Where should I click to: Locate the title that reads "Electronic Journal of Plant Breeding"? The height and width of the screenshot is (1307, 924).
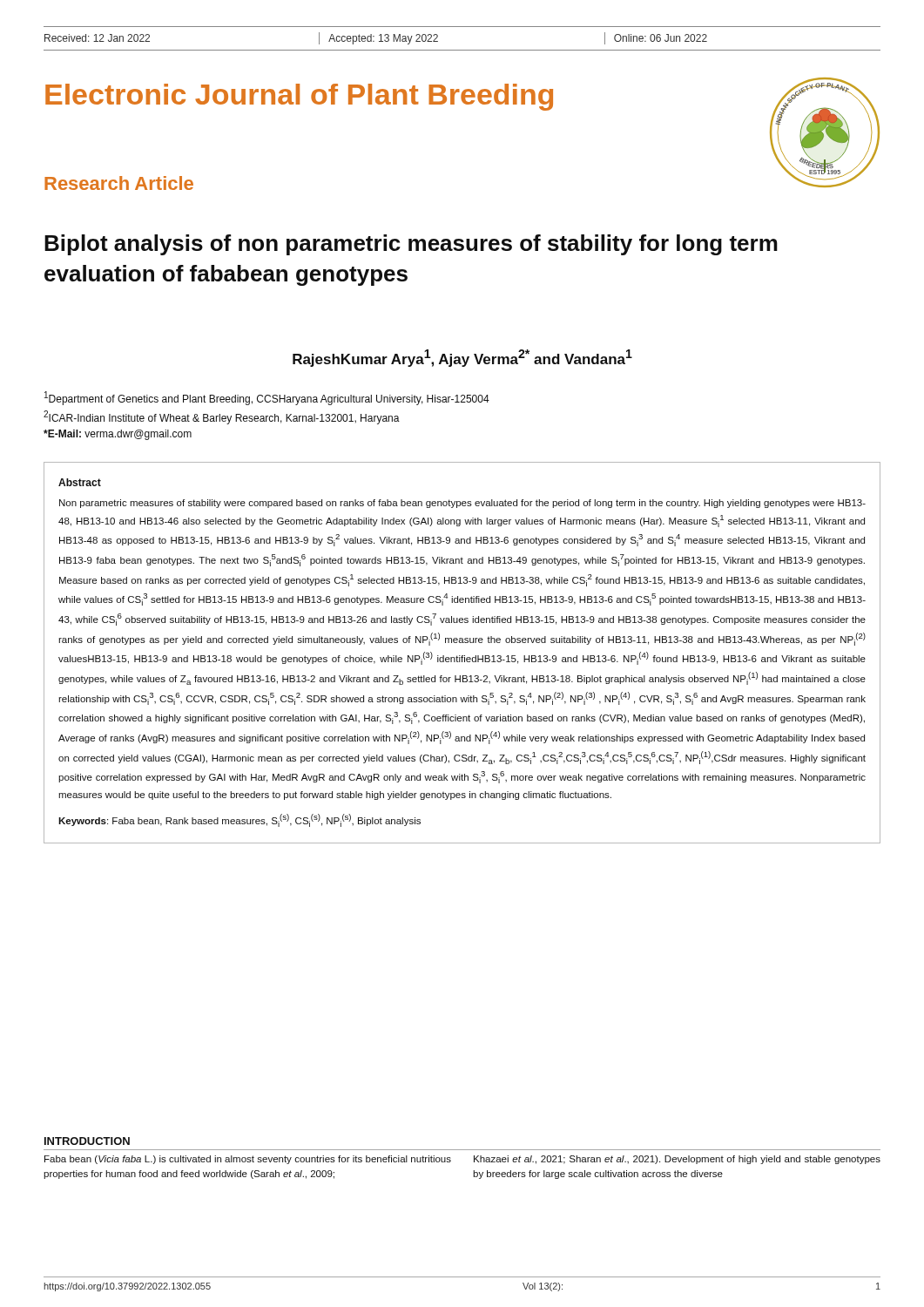[x=299, y=94]
